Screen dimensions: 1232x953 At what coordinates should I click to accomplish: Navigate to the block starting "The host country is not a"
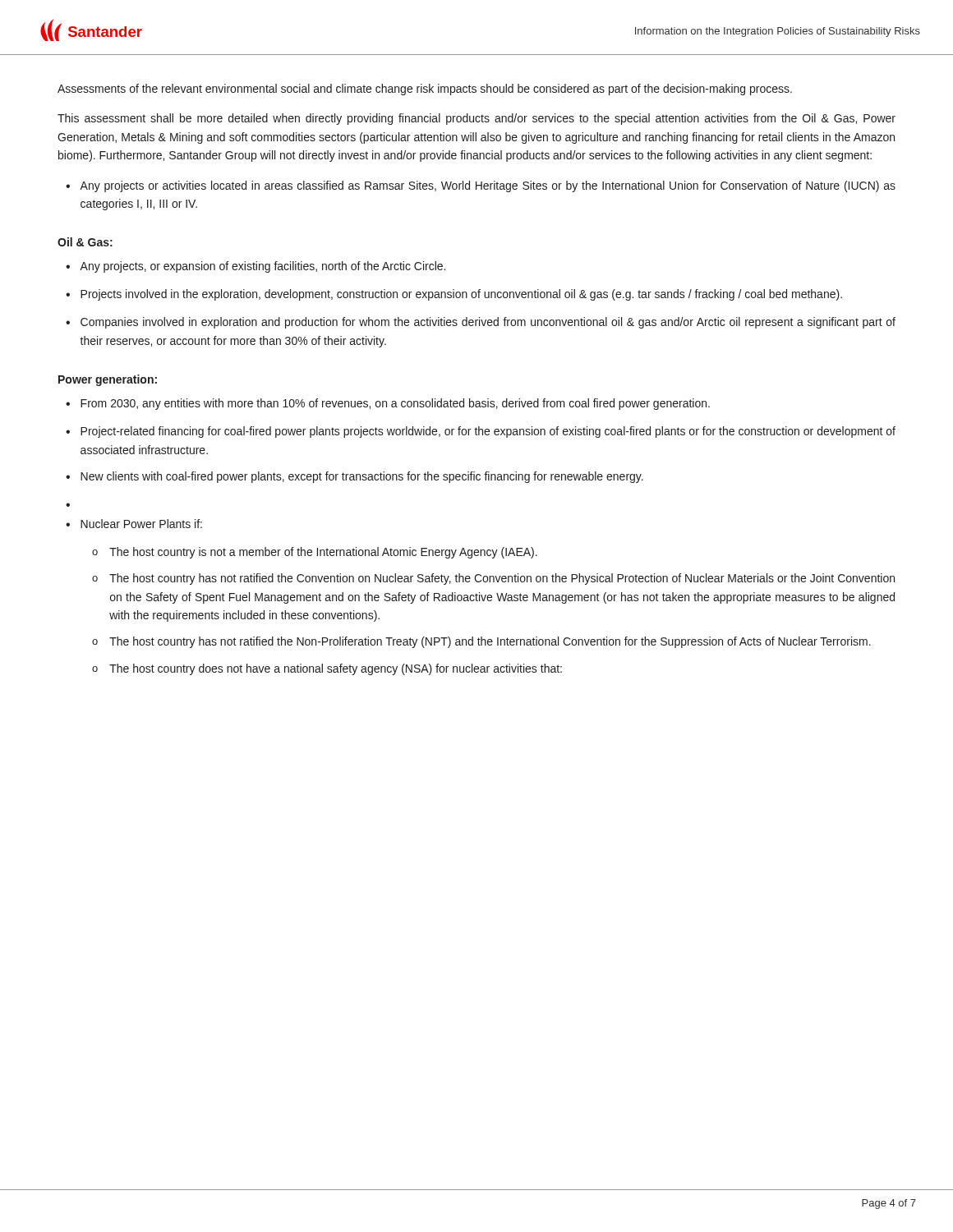[324, 552]
